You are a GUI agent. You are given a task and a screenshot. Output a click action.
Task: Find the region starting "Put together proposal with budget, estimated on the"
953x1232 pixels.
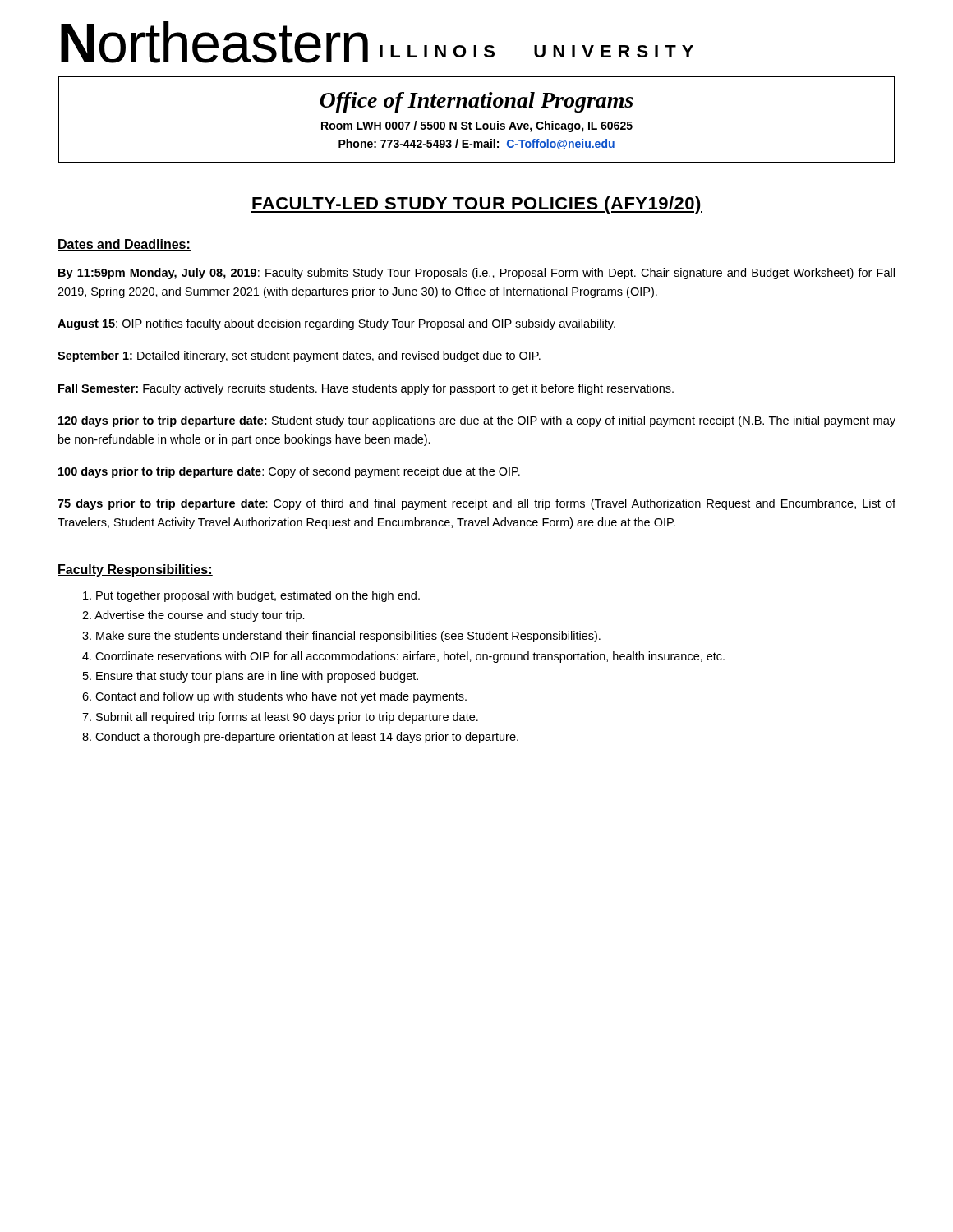click(251, 595)
